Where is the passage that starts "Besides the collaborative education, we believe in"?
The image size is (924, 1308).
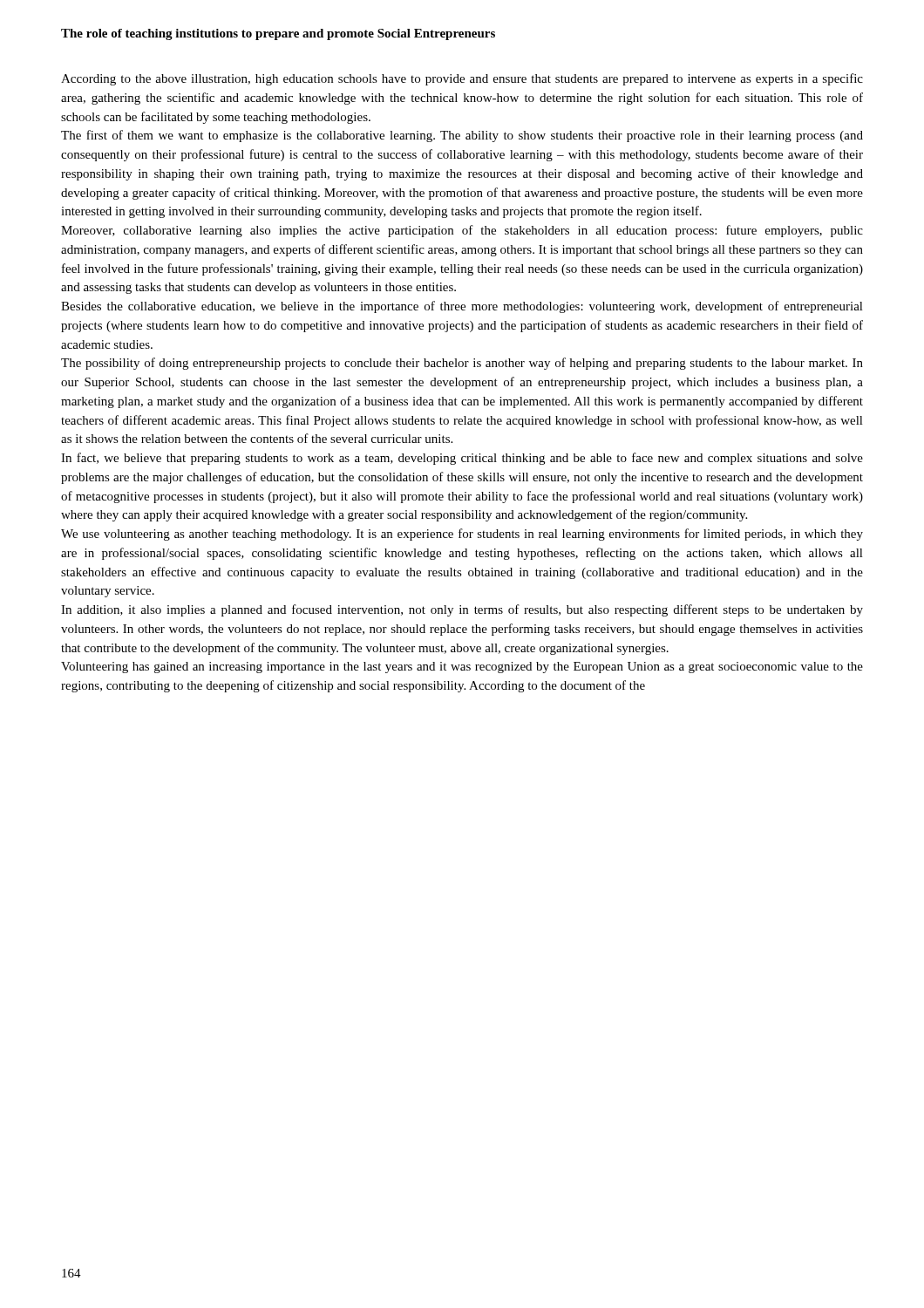[462, 326]
